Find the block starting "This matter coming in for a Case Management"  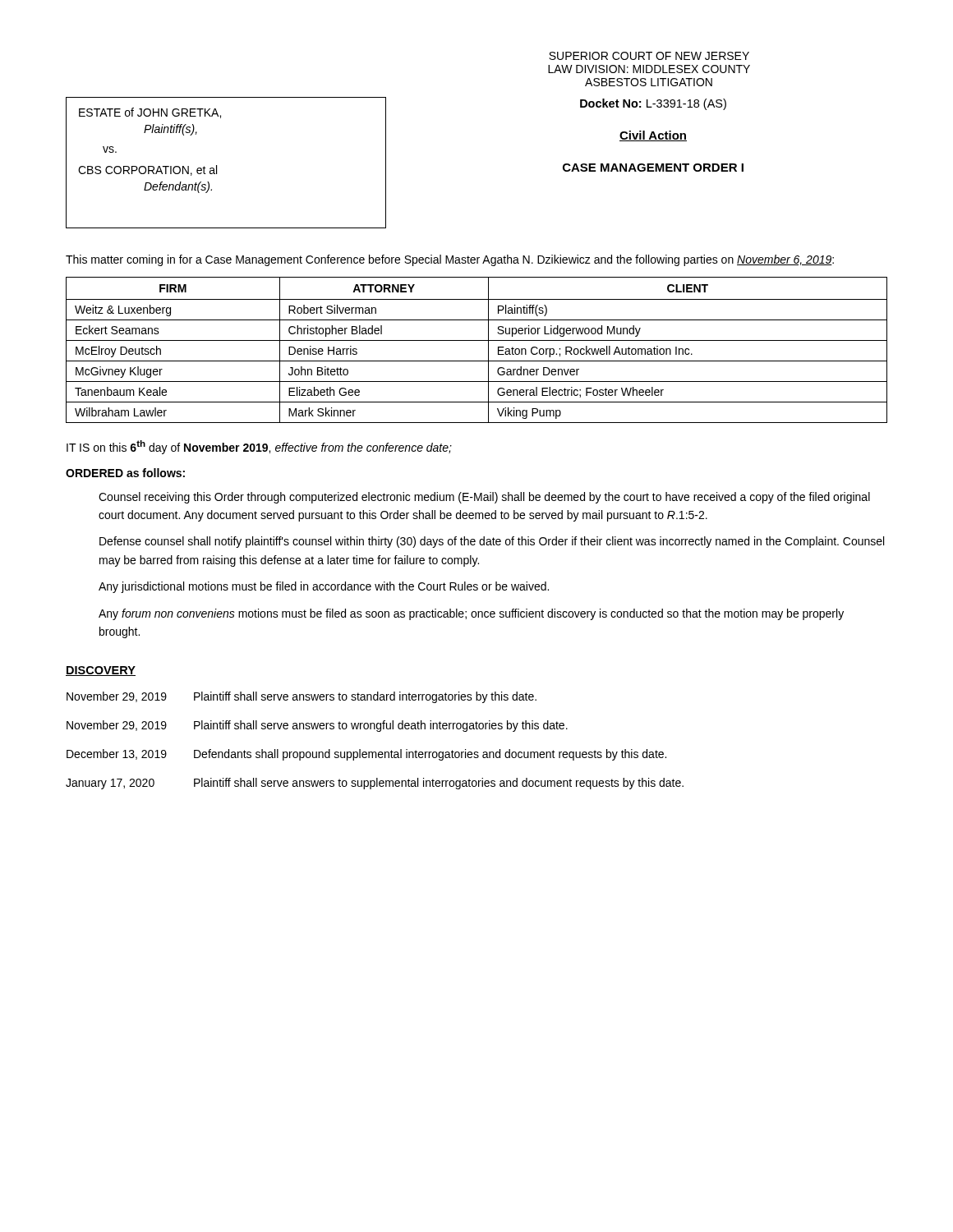450,260
